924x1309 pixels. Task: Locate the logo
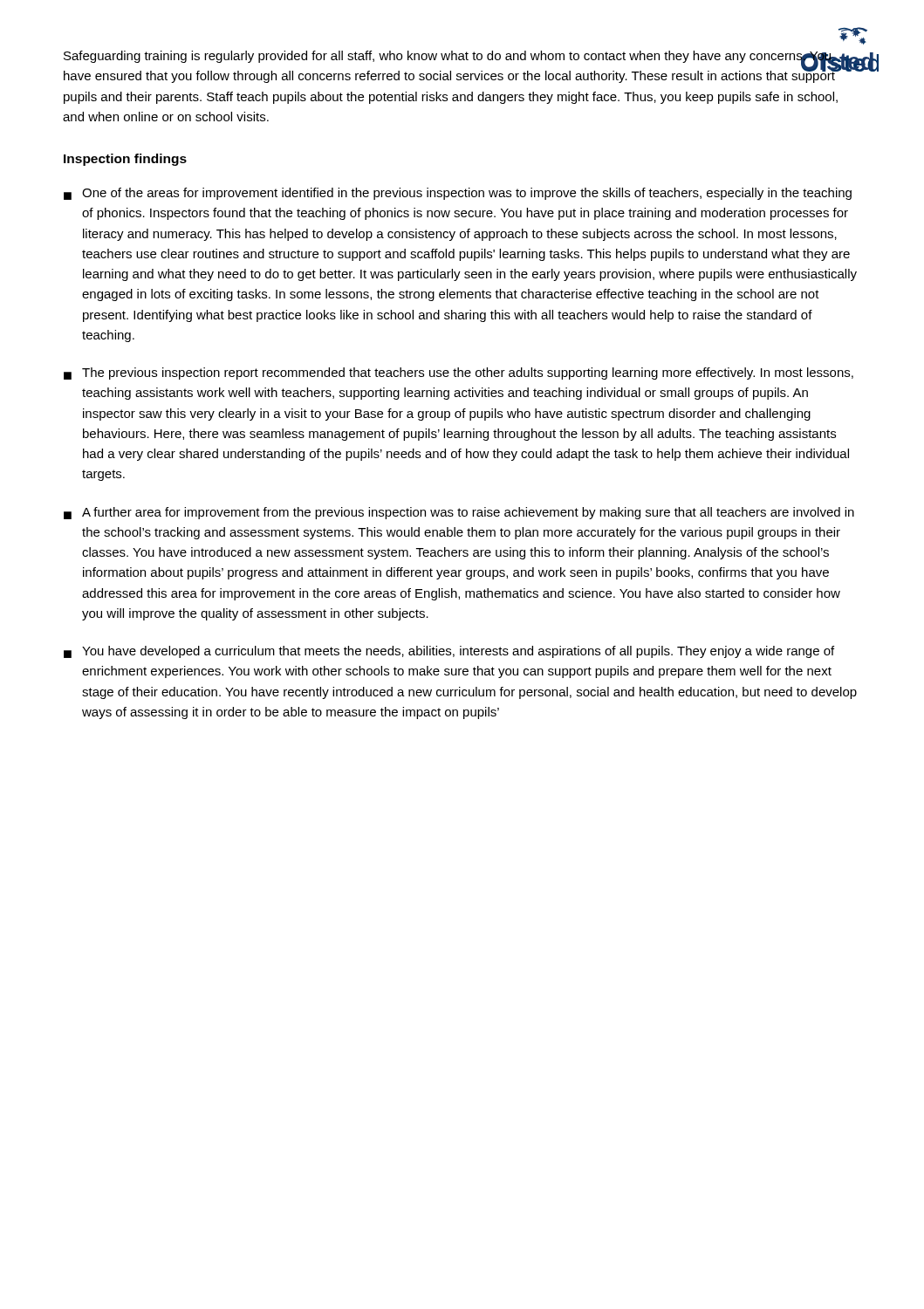pos(839,56)
